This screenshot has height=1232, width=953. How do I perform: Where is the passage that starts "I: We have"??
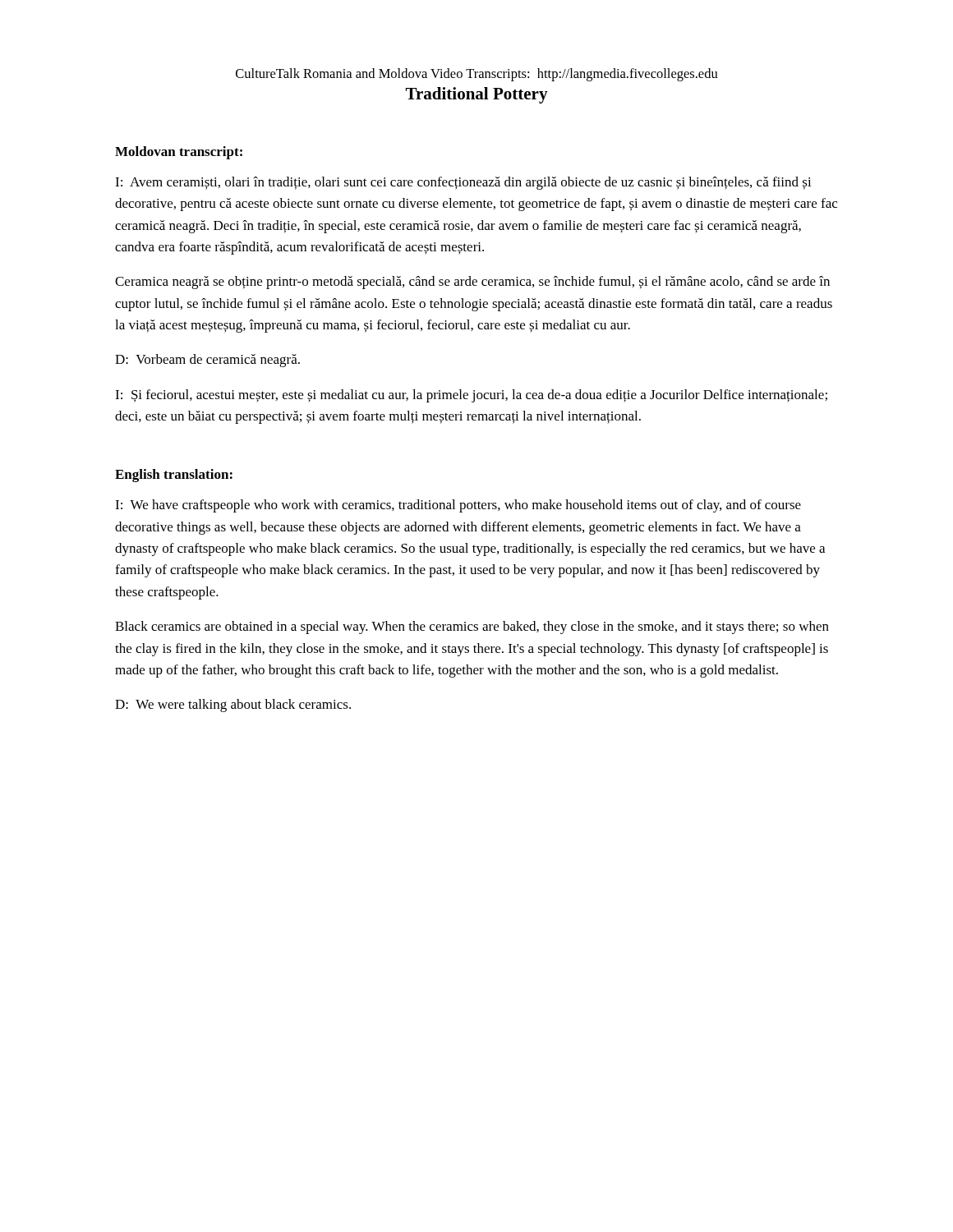pos(470,548)
